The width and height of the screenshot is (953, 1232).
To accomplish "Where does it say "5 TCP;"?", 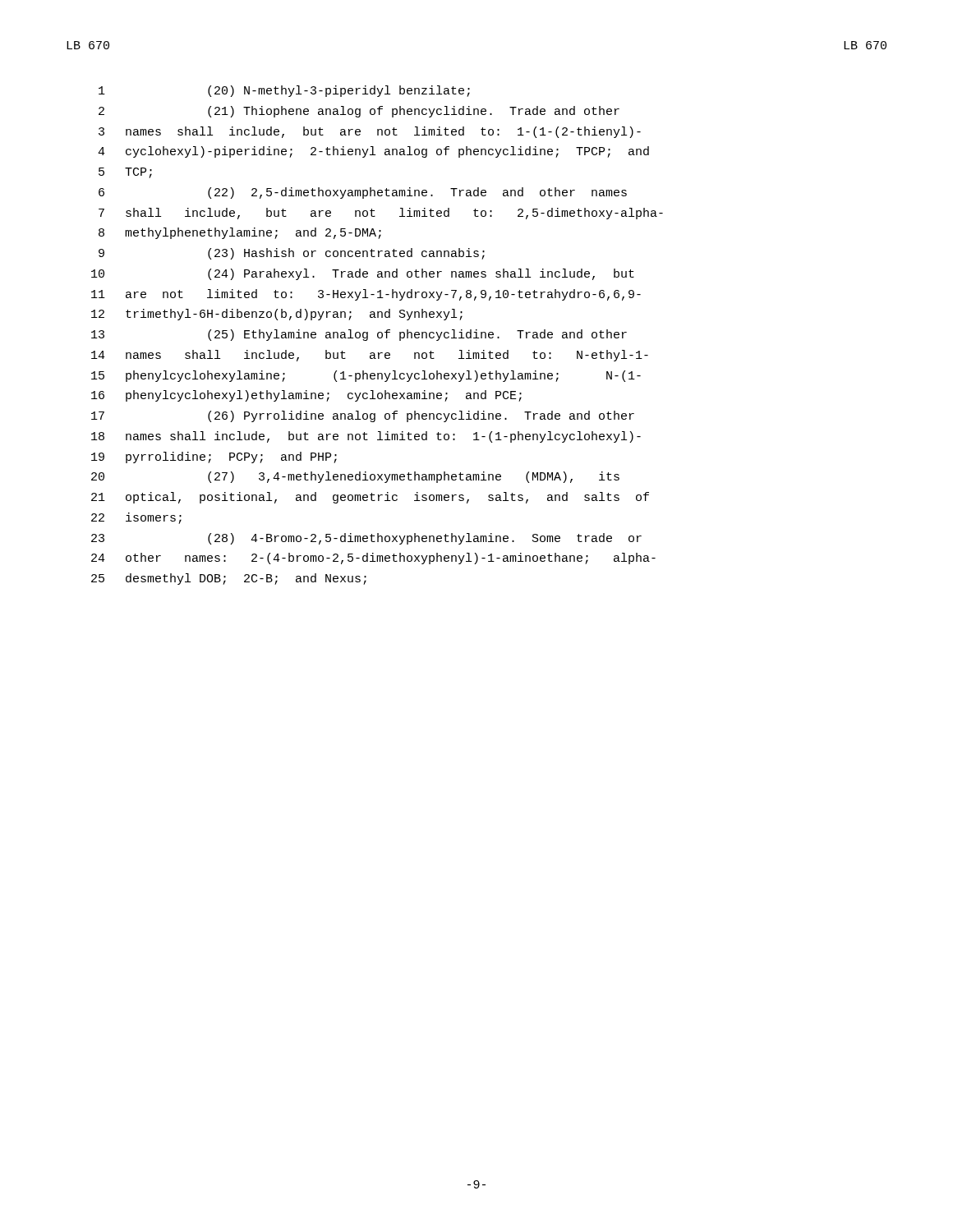I will point(125,173).
